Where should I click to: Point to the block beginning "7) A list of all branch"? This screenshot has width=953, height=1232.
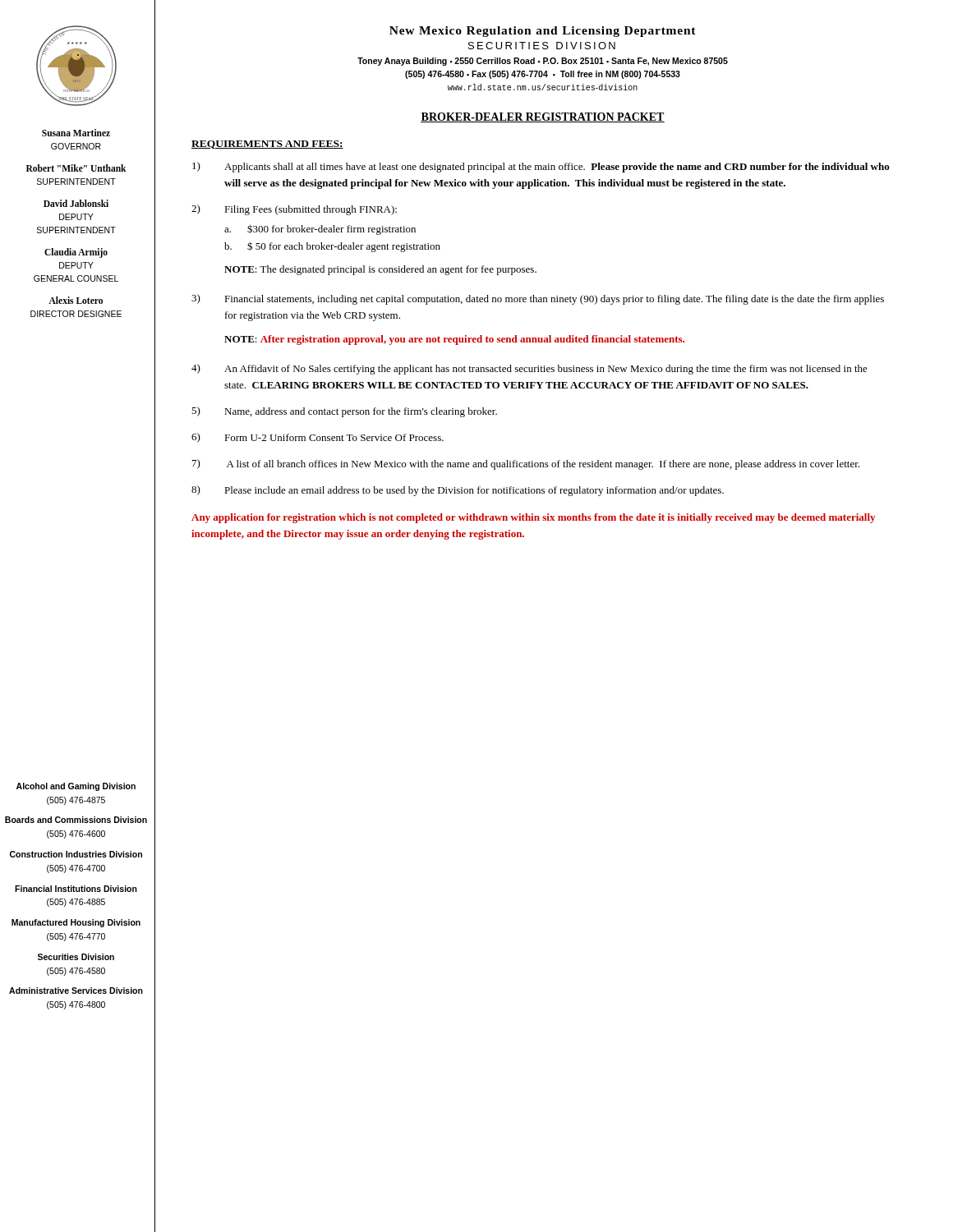pyautogui.click(x=543, y=464)
